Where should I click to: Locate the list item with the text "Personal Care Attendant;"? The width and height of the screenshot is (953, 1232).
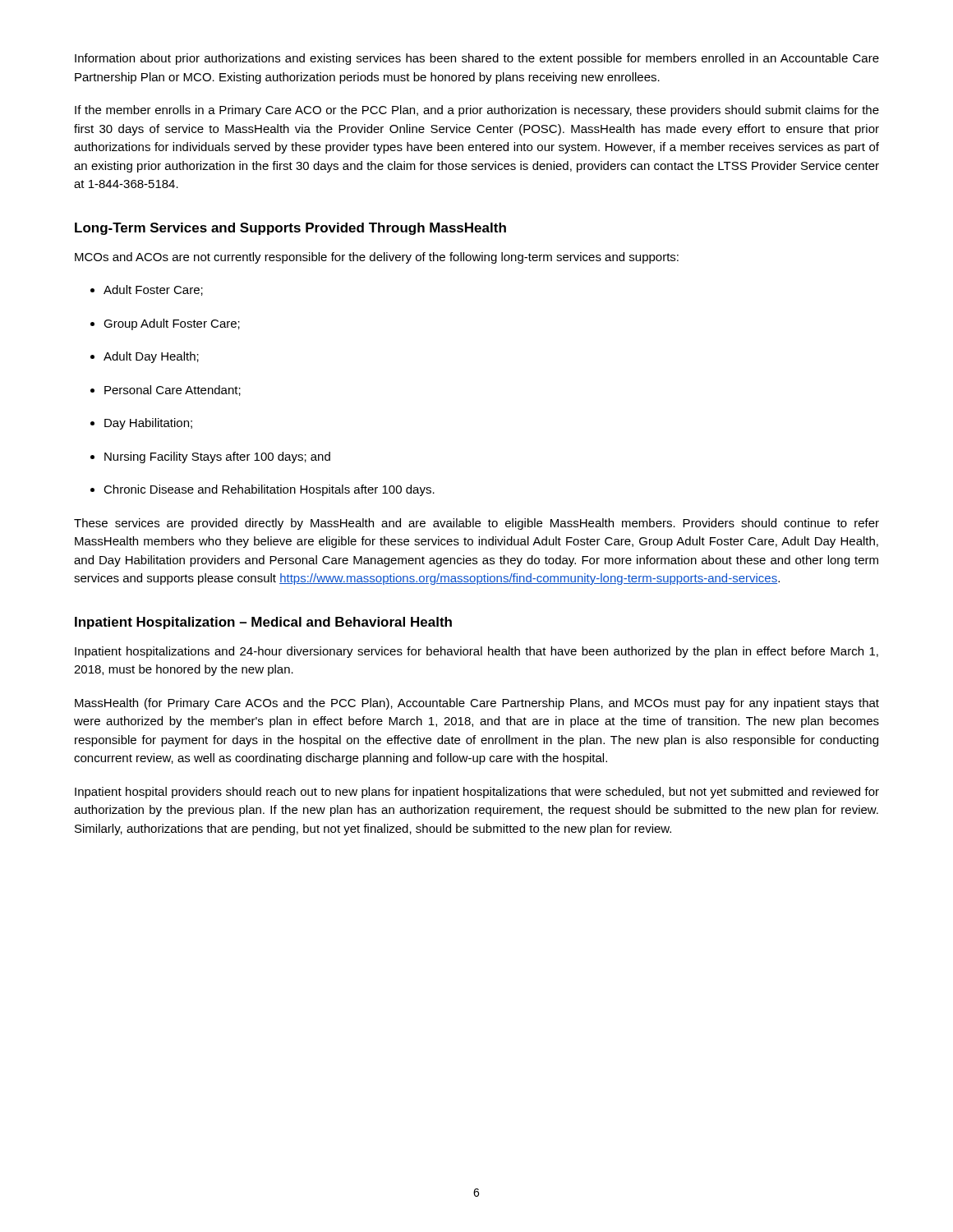166,391
